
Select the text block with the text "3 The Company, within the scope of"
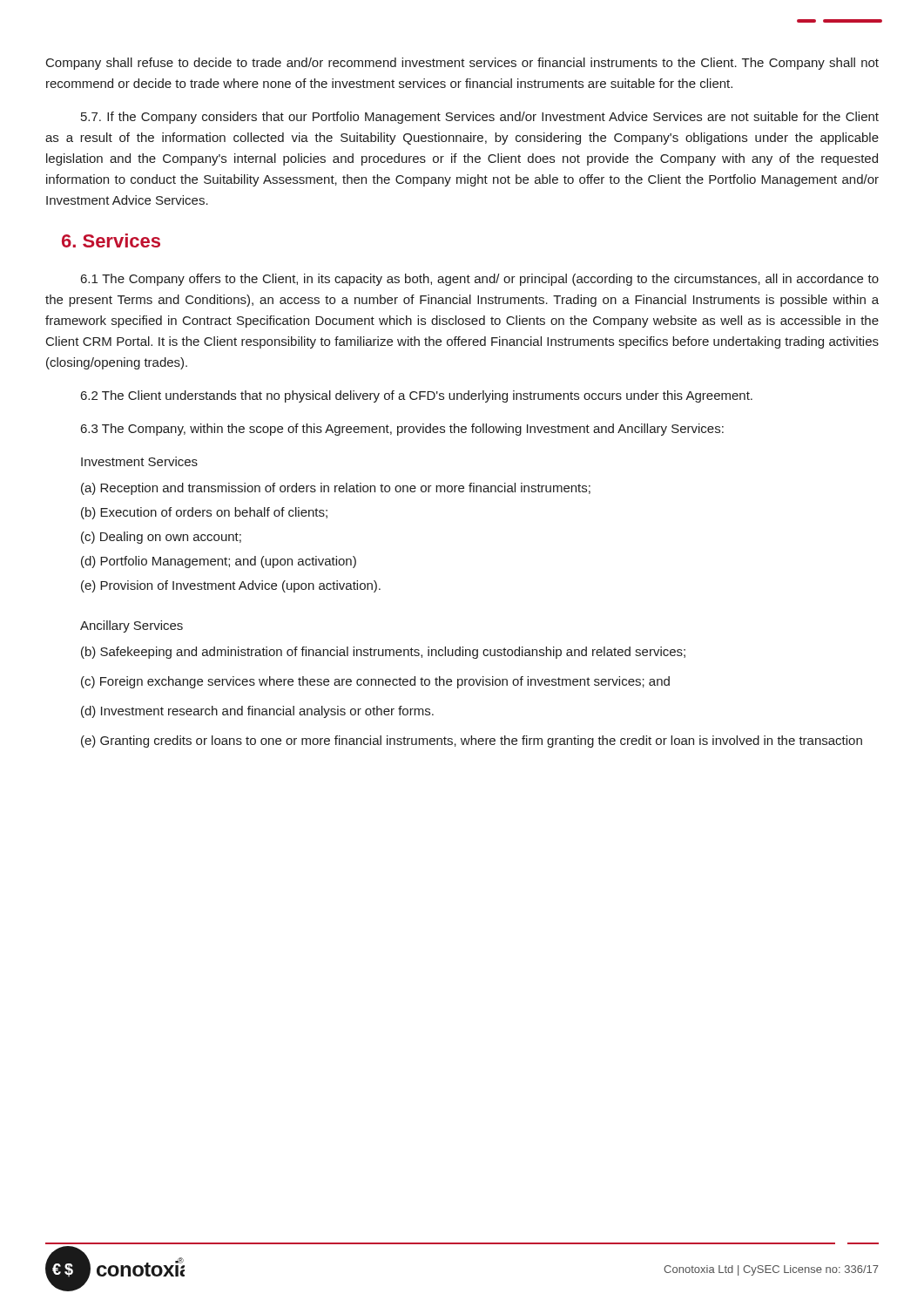(462, 429)
